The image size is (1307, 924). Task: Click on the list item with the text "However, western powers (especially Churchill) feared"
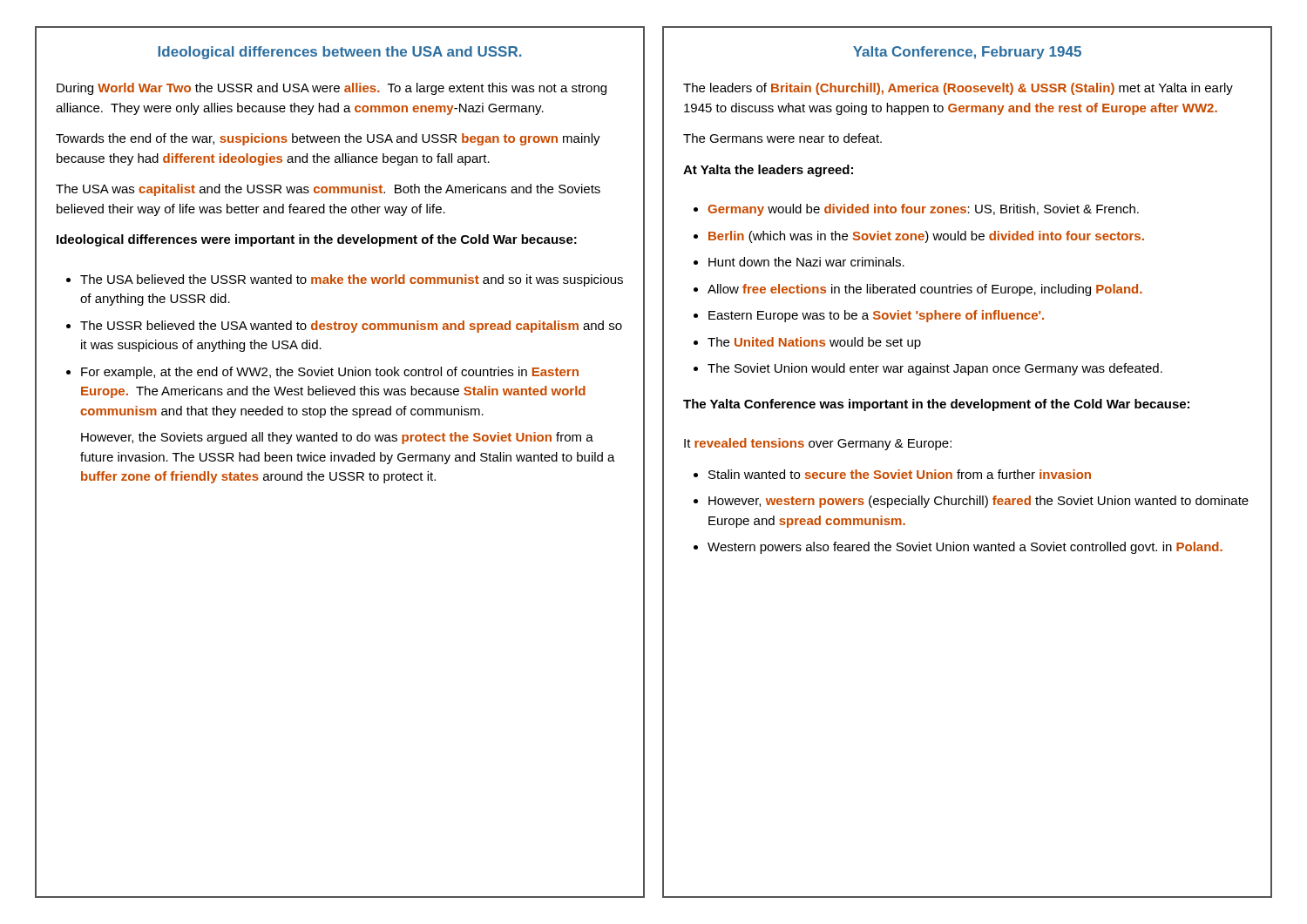point(978,510)
